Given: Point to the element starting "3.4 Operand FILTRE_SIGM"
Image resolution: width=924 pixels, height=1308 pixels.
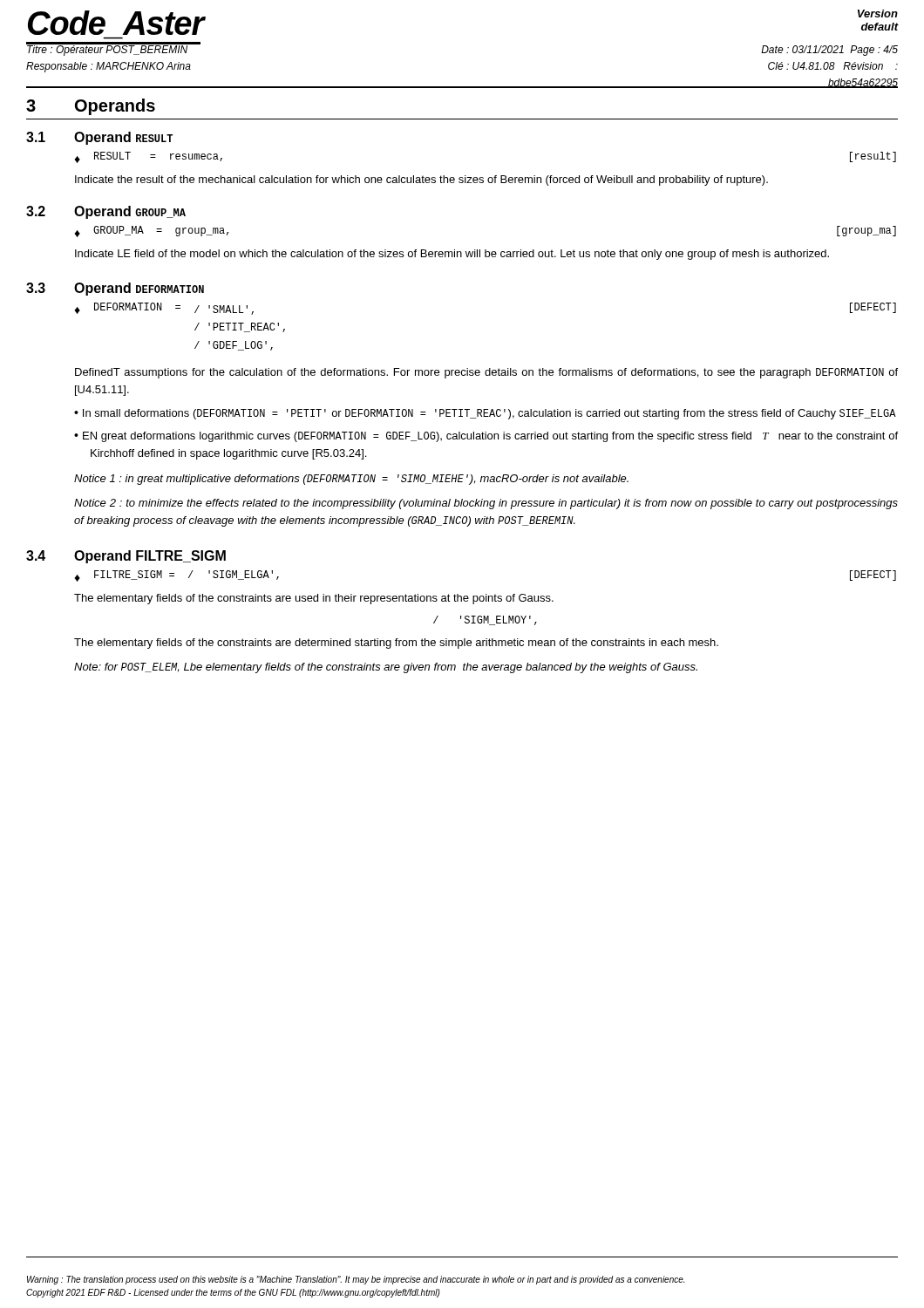Looking at the screenshot, I should 126,557.
